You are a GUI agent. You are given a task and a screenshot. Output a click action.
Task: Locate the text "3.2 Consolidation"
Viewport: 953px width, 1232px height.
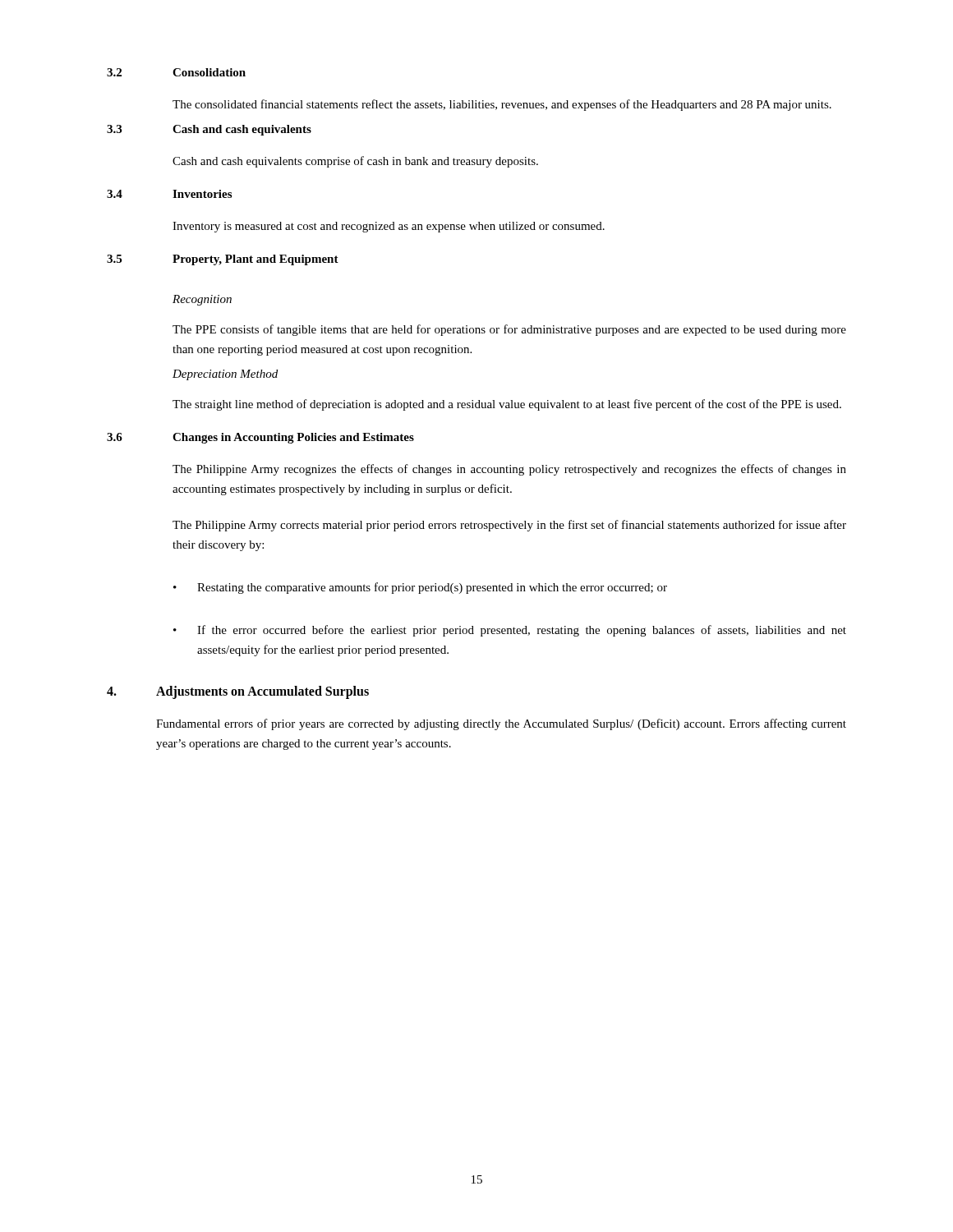[x=176, y=73]
